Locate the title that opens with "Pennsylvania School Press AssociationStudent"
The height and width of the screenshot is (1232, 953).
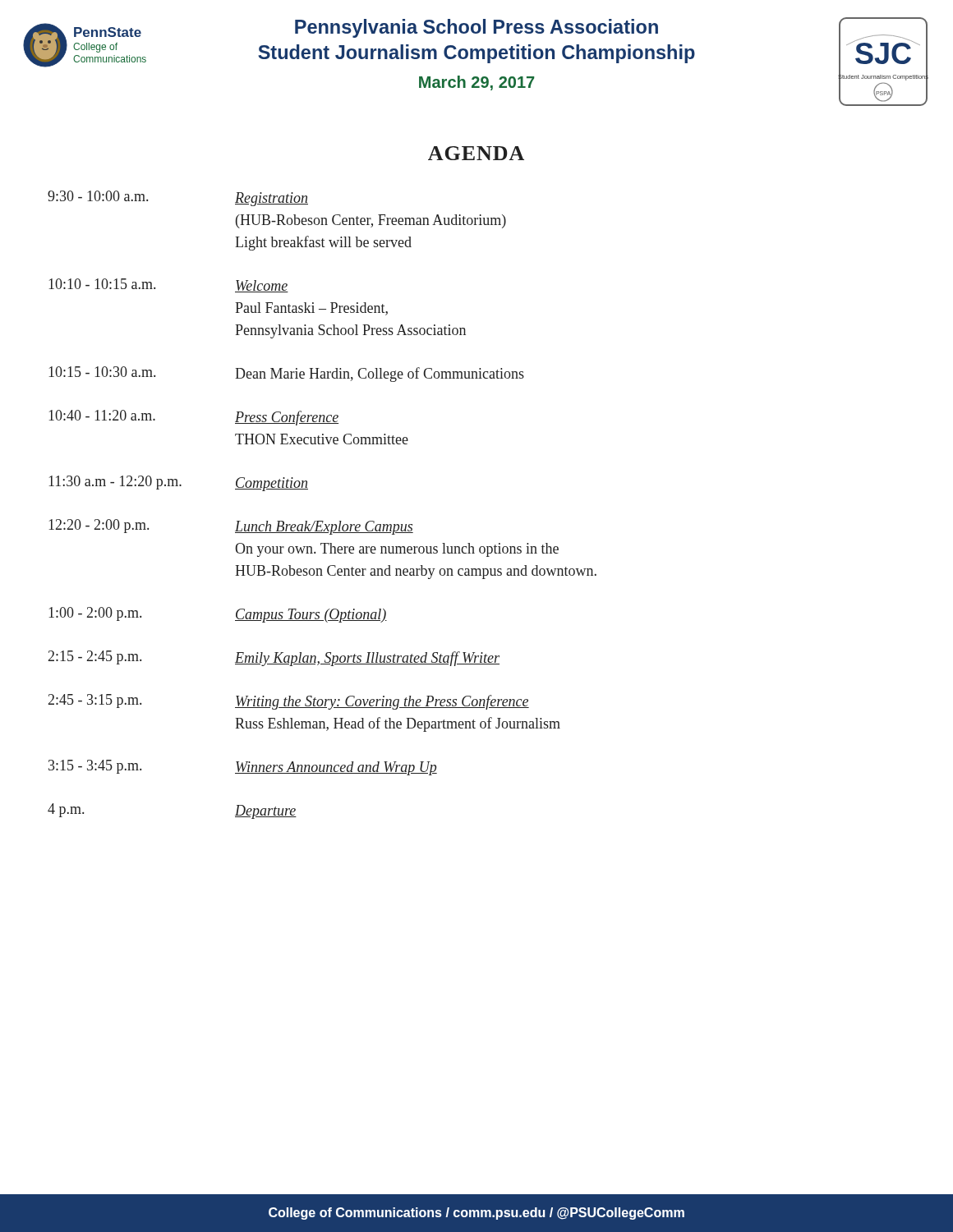[476, 53]
